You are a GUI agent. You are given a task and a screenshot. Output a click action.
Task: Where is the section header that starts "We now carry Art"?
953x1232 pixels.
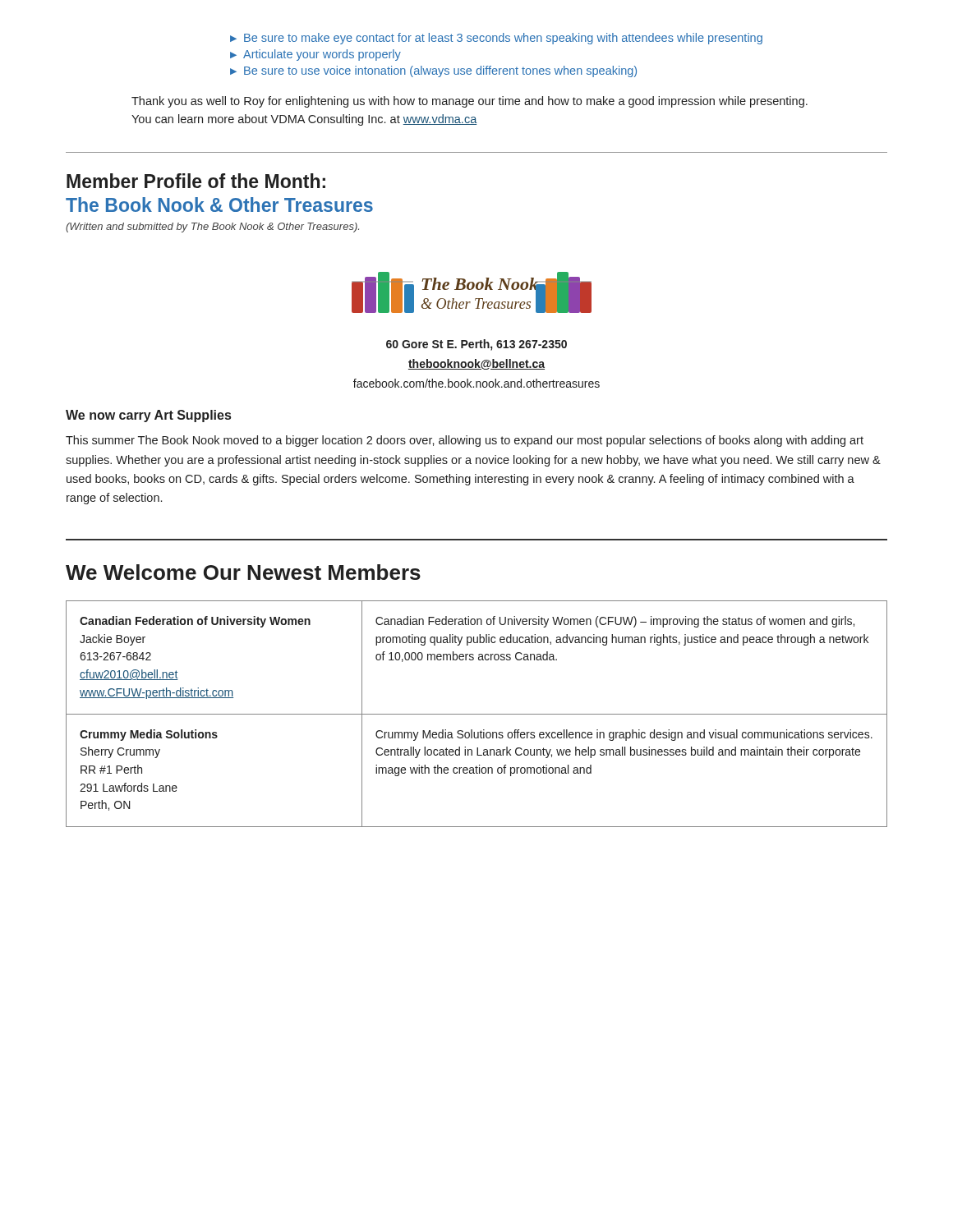pos(149,415)
